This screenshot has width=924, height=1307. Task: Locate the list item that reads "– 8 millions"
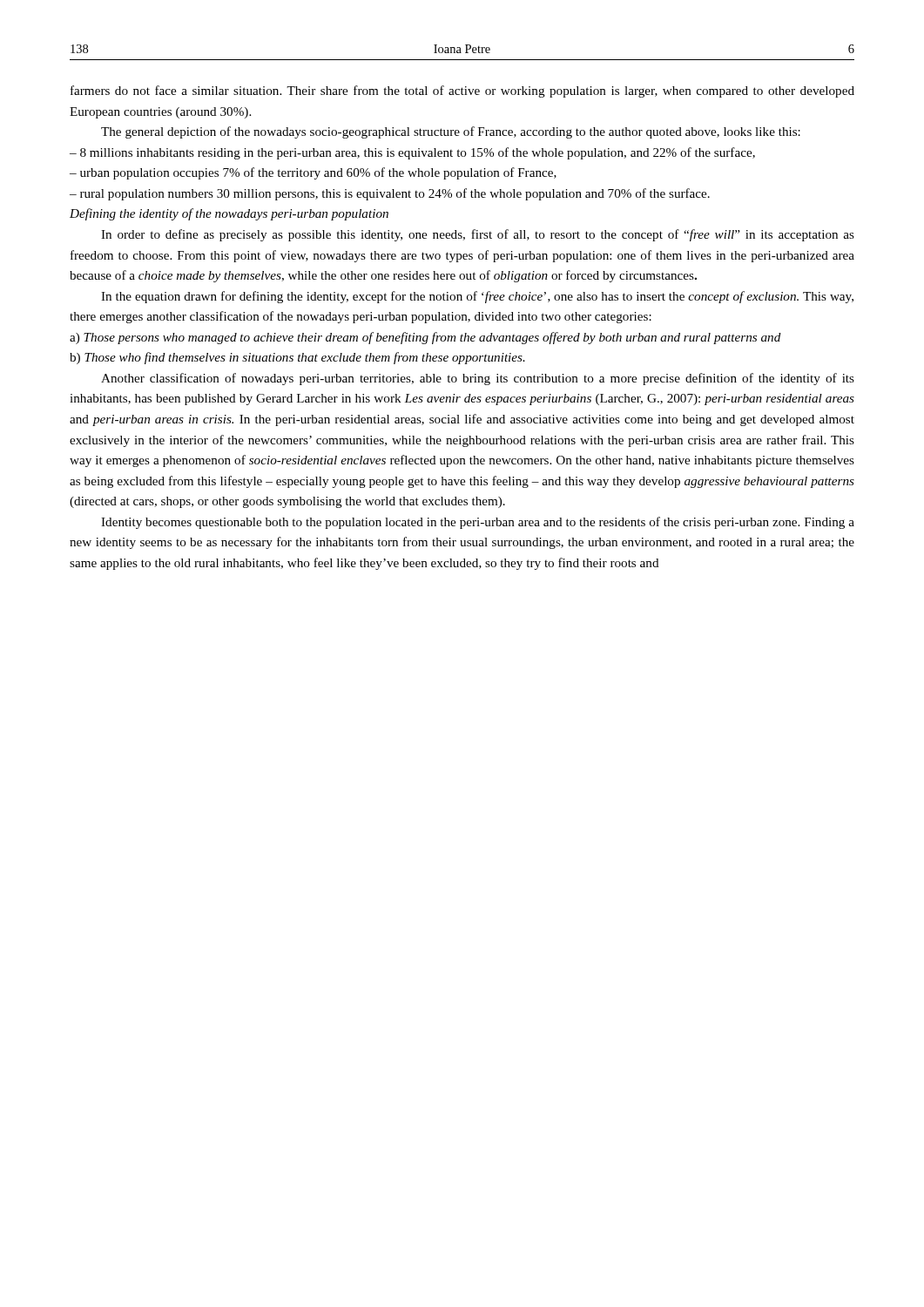(462, 152)
